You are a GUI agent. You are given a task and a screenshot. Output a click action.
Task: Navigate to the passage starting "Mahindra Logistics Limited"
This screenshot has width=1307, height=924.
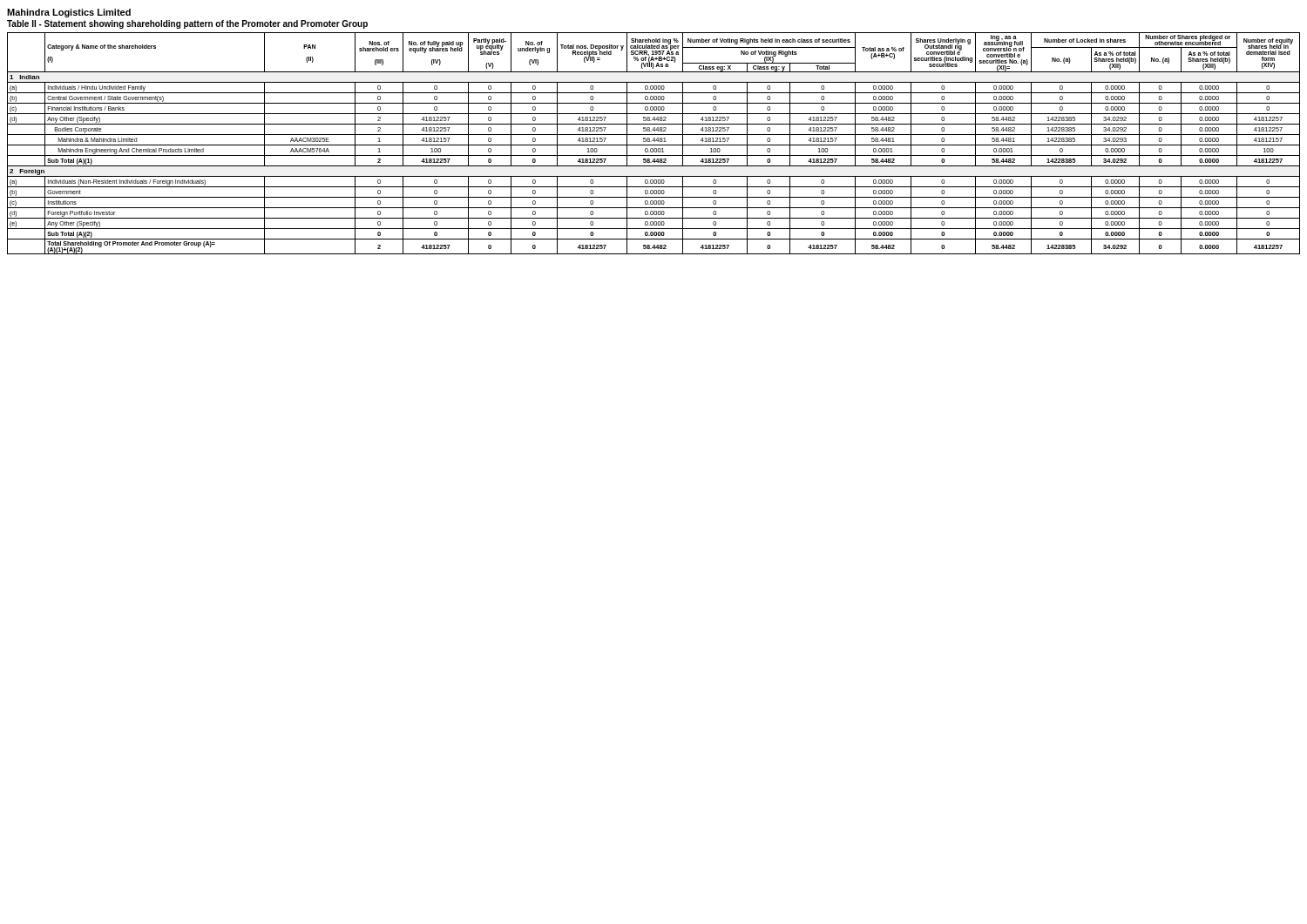tap(69, 12)
